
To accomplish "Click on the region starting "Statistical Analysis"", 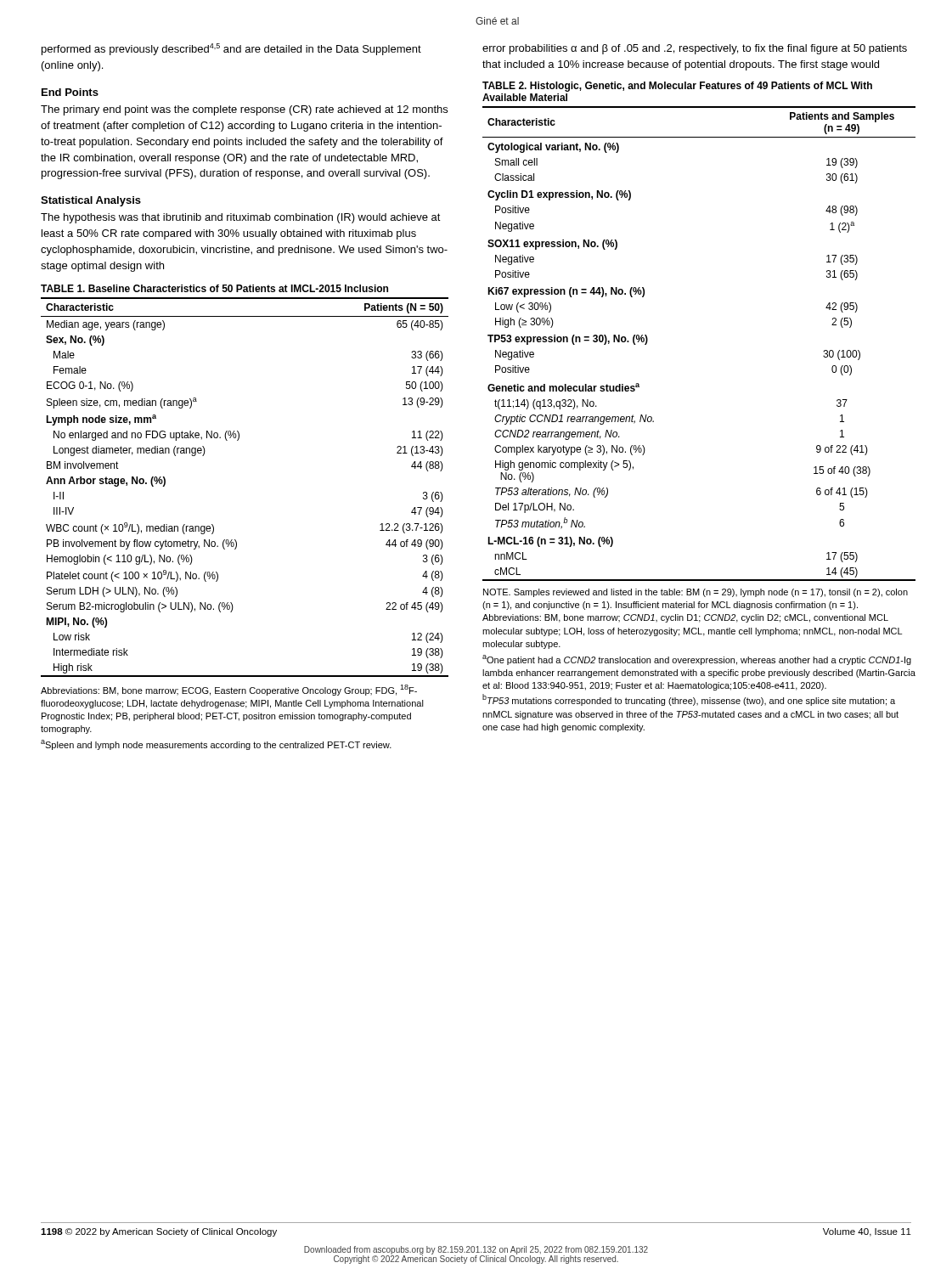I will [91, 200].
